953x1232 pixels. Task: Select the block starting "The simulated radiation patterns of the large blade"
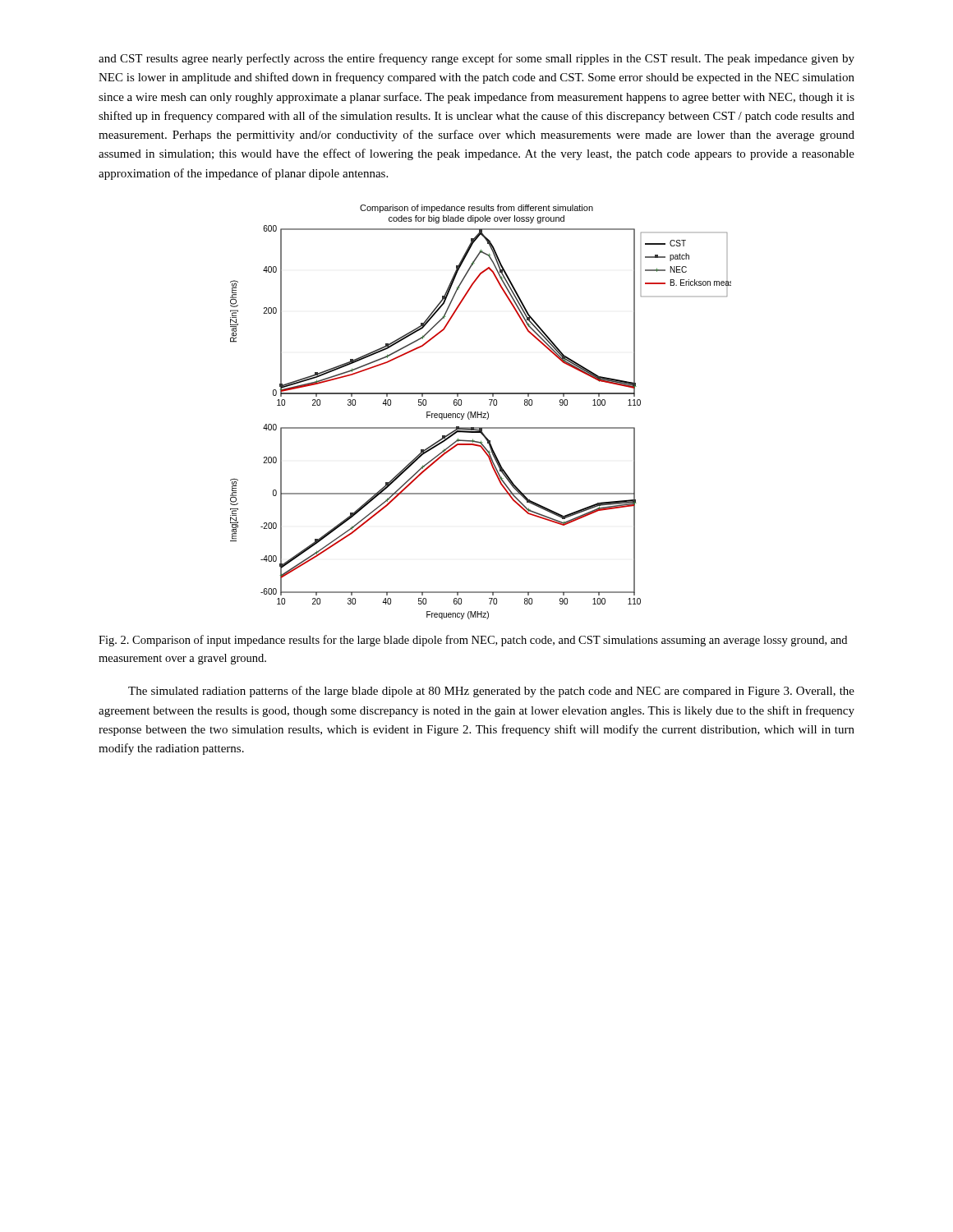pos(476,720)
